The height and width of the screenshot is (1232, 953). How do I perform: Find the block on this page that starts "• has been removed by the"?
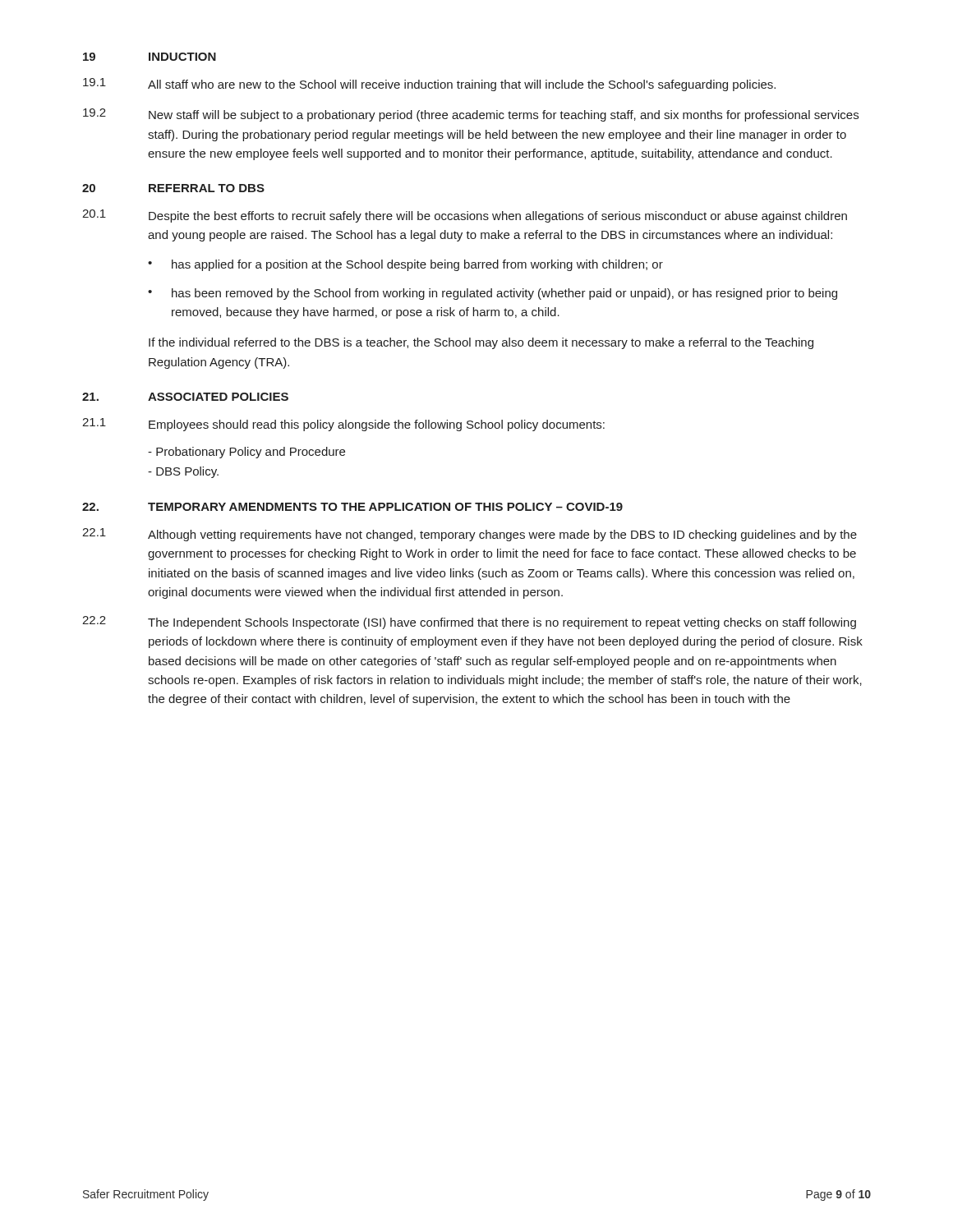point(509,302)
